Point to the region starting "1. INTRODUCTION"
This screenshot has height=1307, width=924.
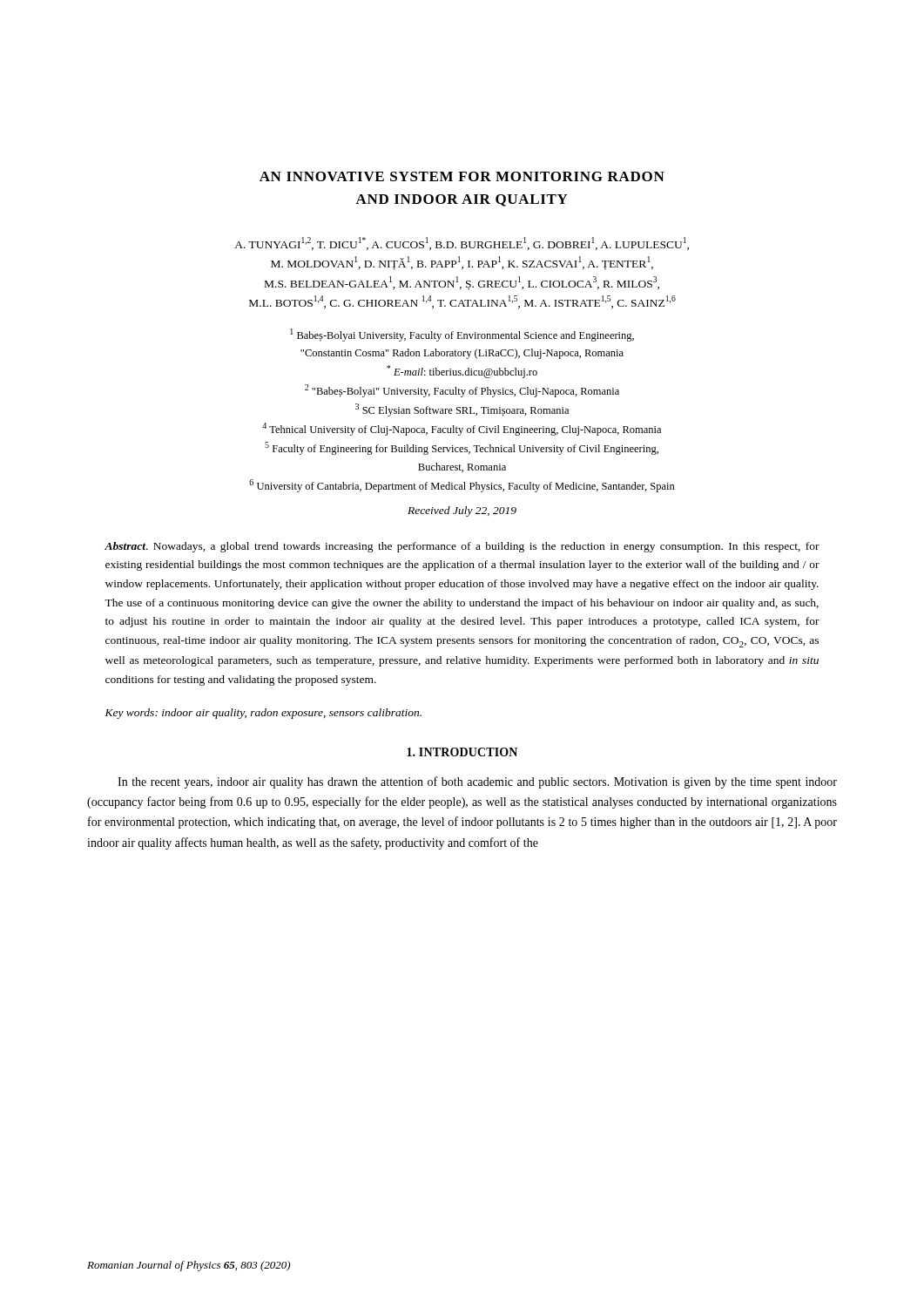(462, 753)
